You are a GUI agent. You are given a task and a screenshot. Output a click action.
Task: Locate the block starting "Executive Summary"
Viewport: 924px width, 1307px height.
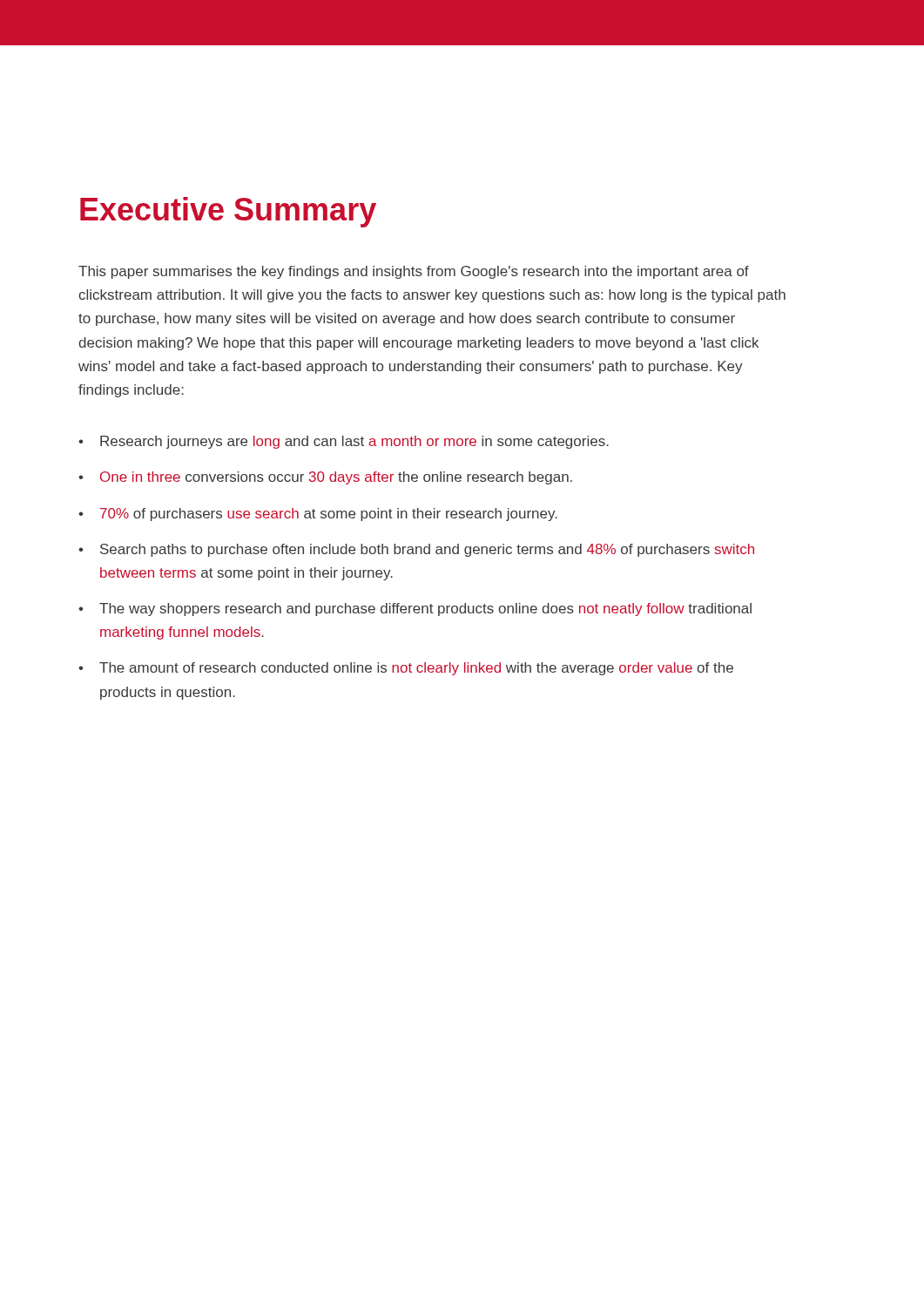click(x=227, y=210)
